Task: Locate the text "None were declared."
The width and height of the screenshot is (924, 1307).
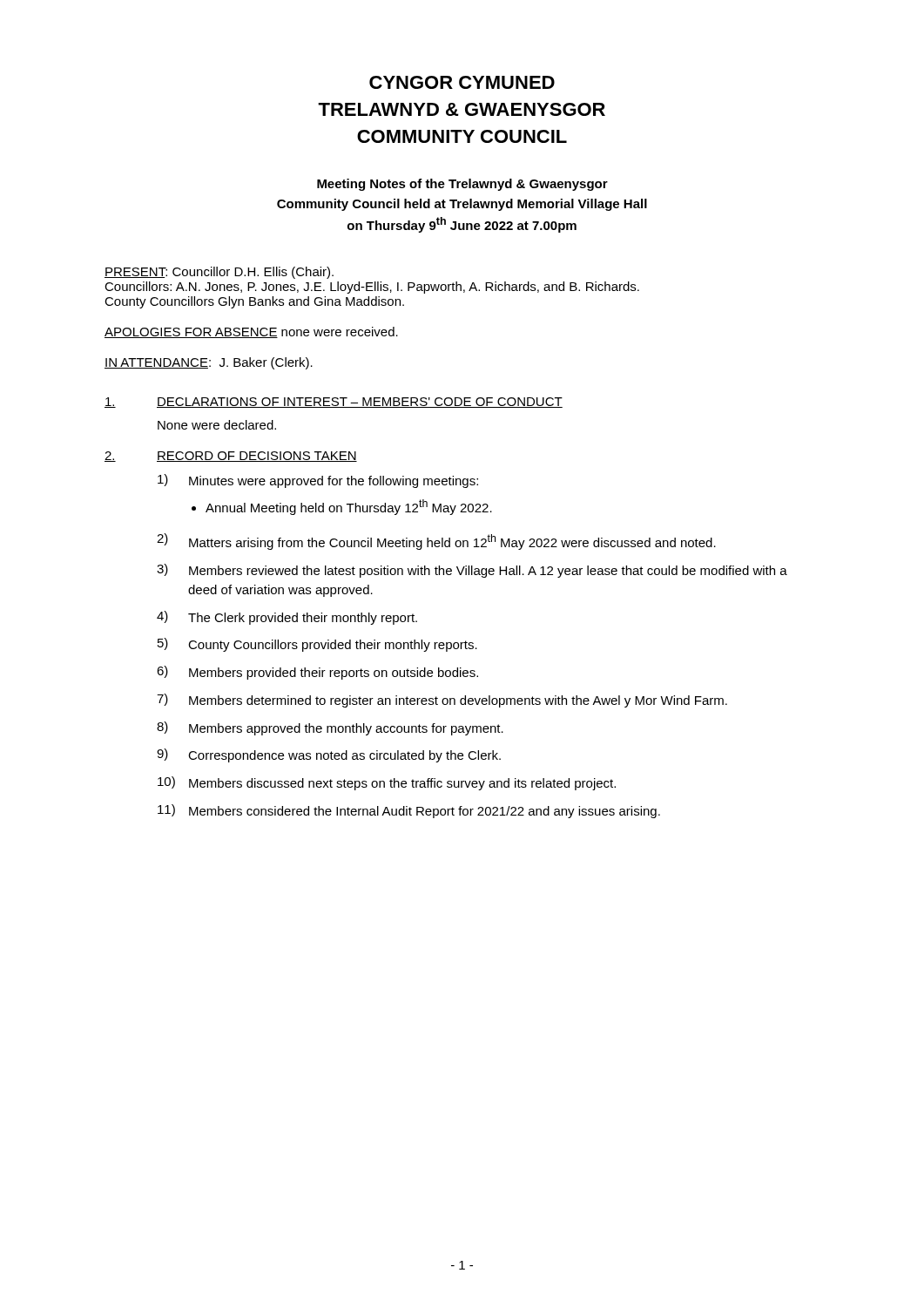Action: click(x=217, y=425)
